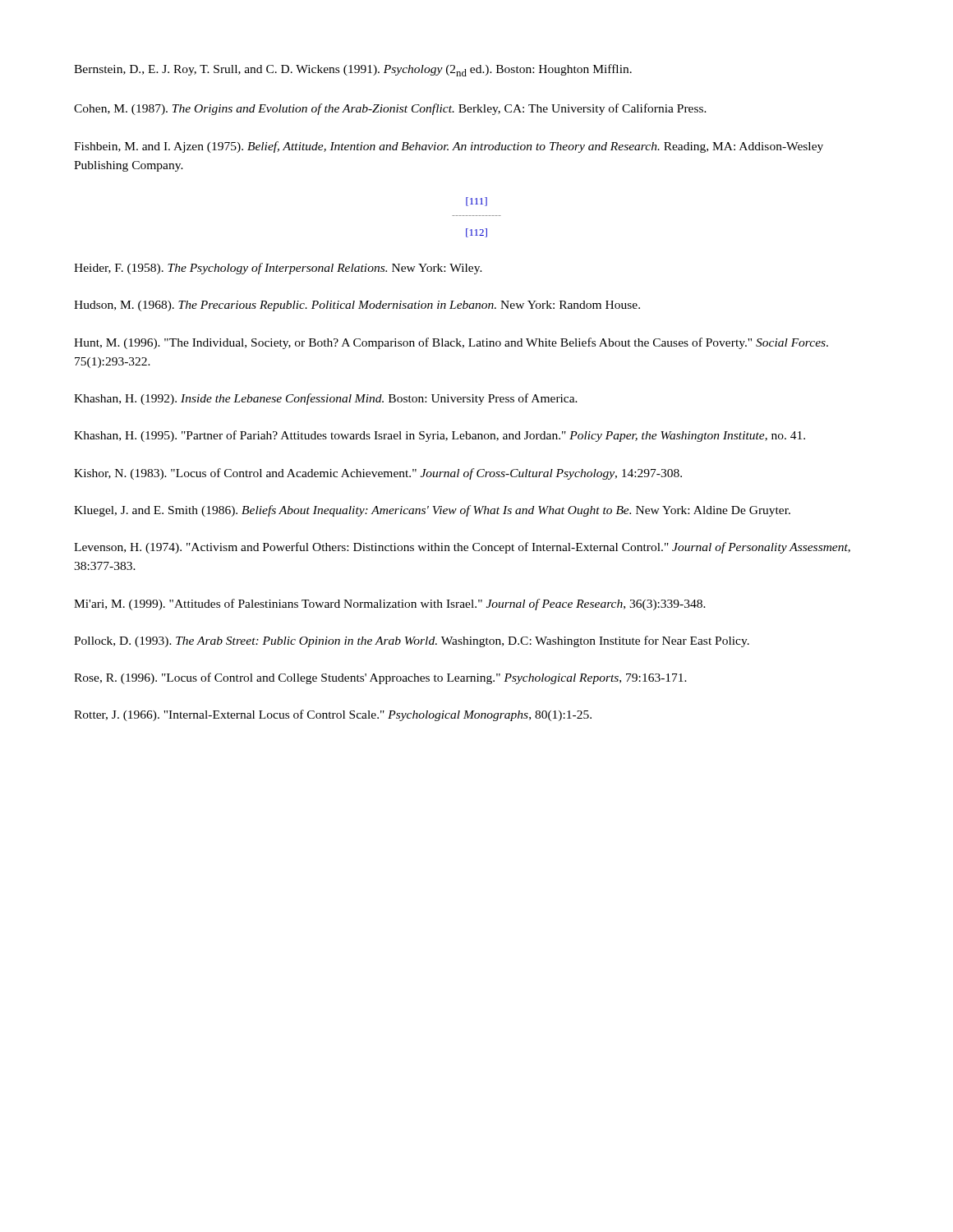Click on the passage starting "Heider, F. (1958). The"
953x1232 pixels.
coord(278,267)
